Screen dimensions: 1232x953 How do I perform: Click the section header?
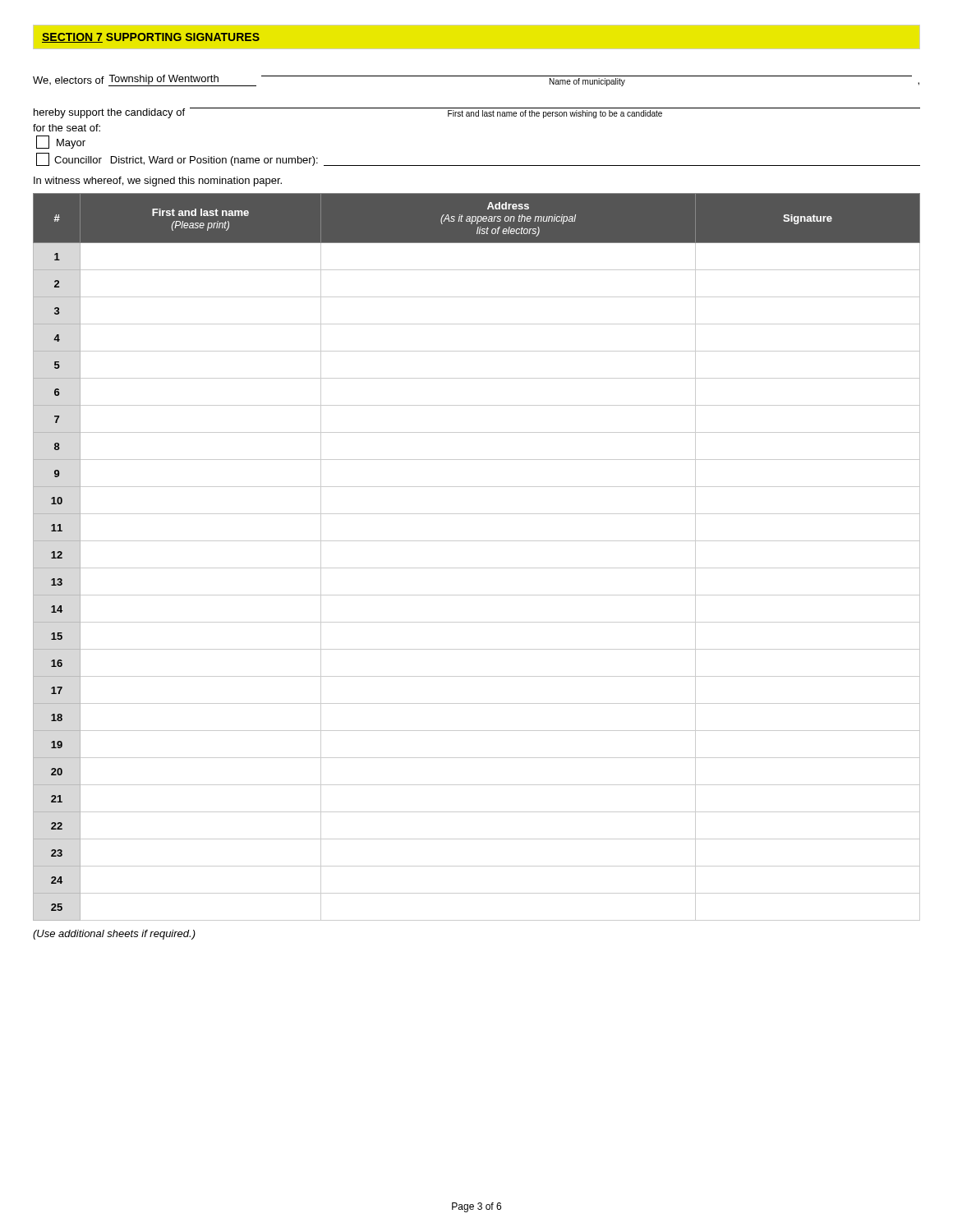(x=151, y=37)
